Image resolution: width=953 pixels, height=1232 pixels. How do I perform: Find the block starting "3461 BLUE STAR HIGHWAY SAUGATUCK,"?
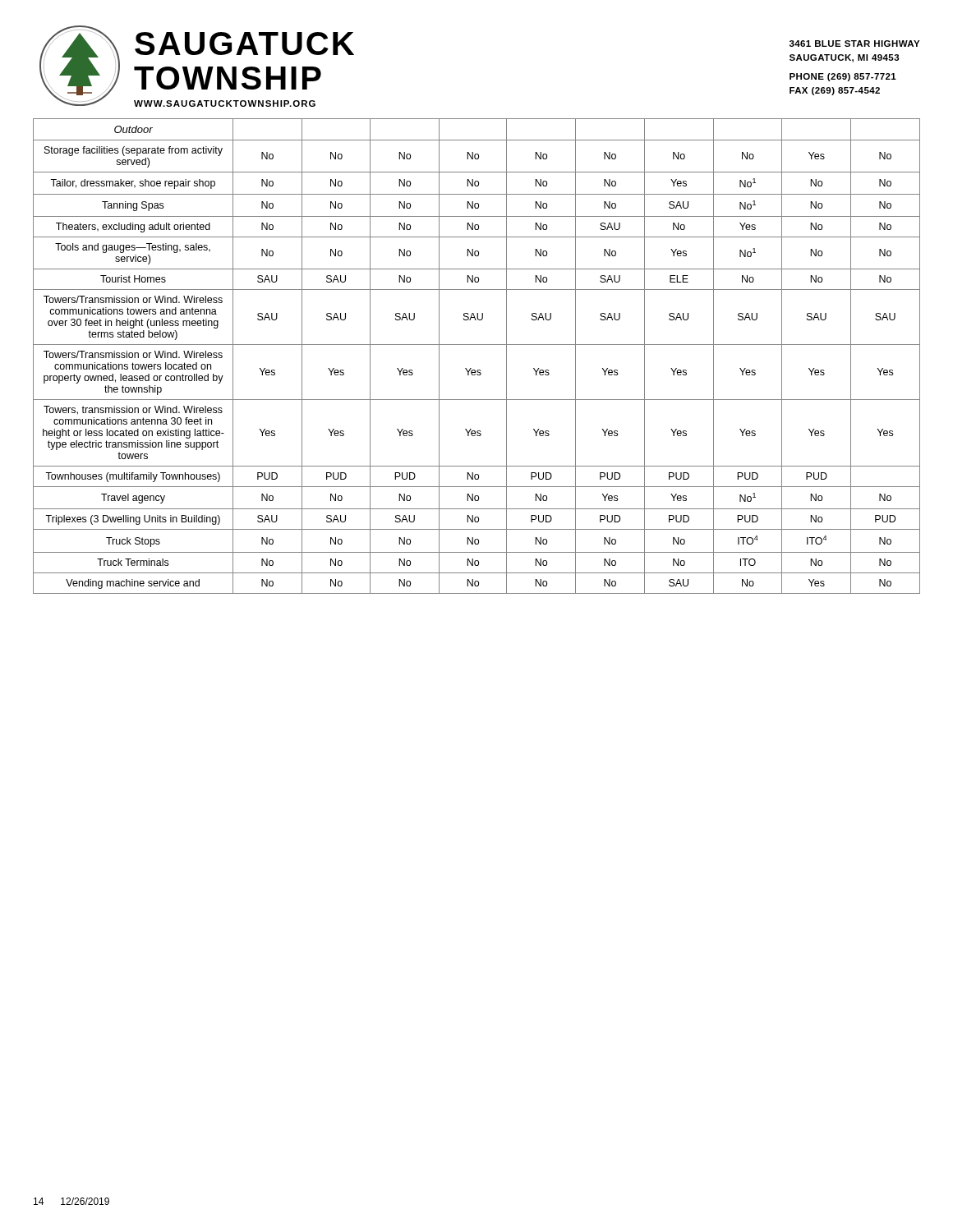[855, 67]
